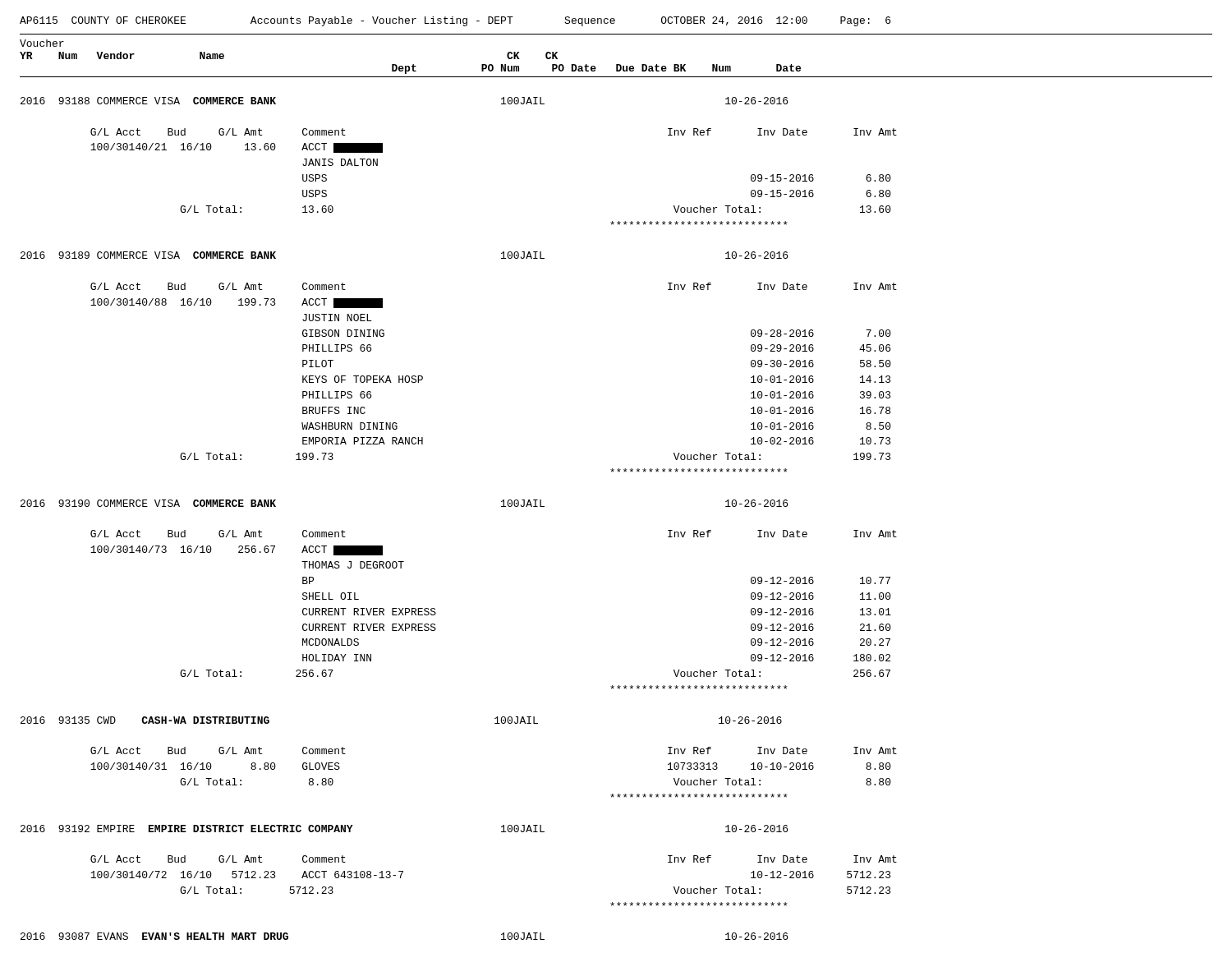Find the text block with the text "2016 93188 COMMERCE VISA COMMERCE BANK 100JAIL"

pyautogui.click(x=36, y=101)
